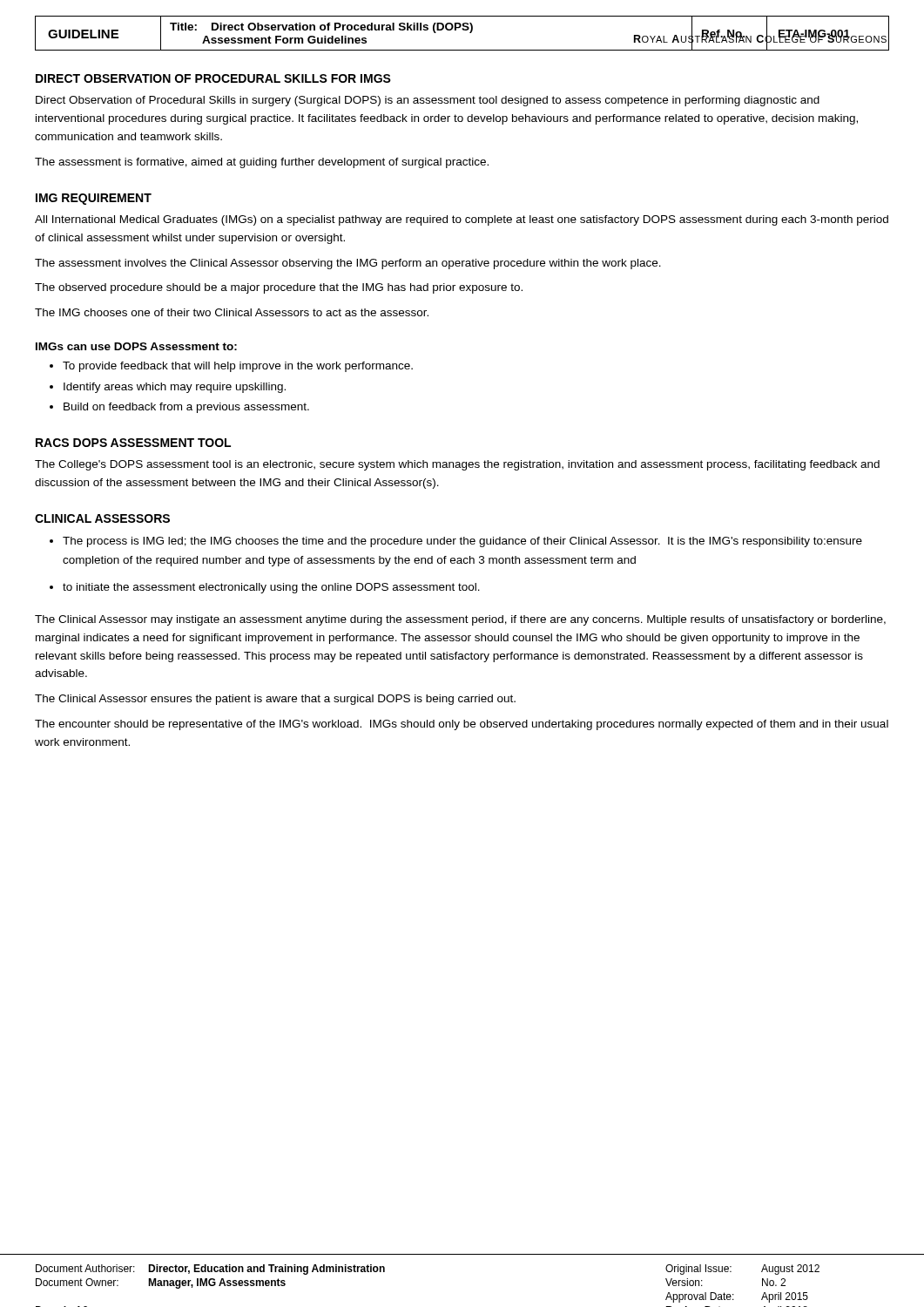The width and height of the screenshot is (924, 1307).
Task: Navigate to the passage starting "Identify areas which may require upskilling."
Action: [x=175, y=386]
